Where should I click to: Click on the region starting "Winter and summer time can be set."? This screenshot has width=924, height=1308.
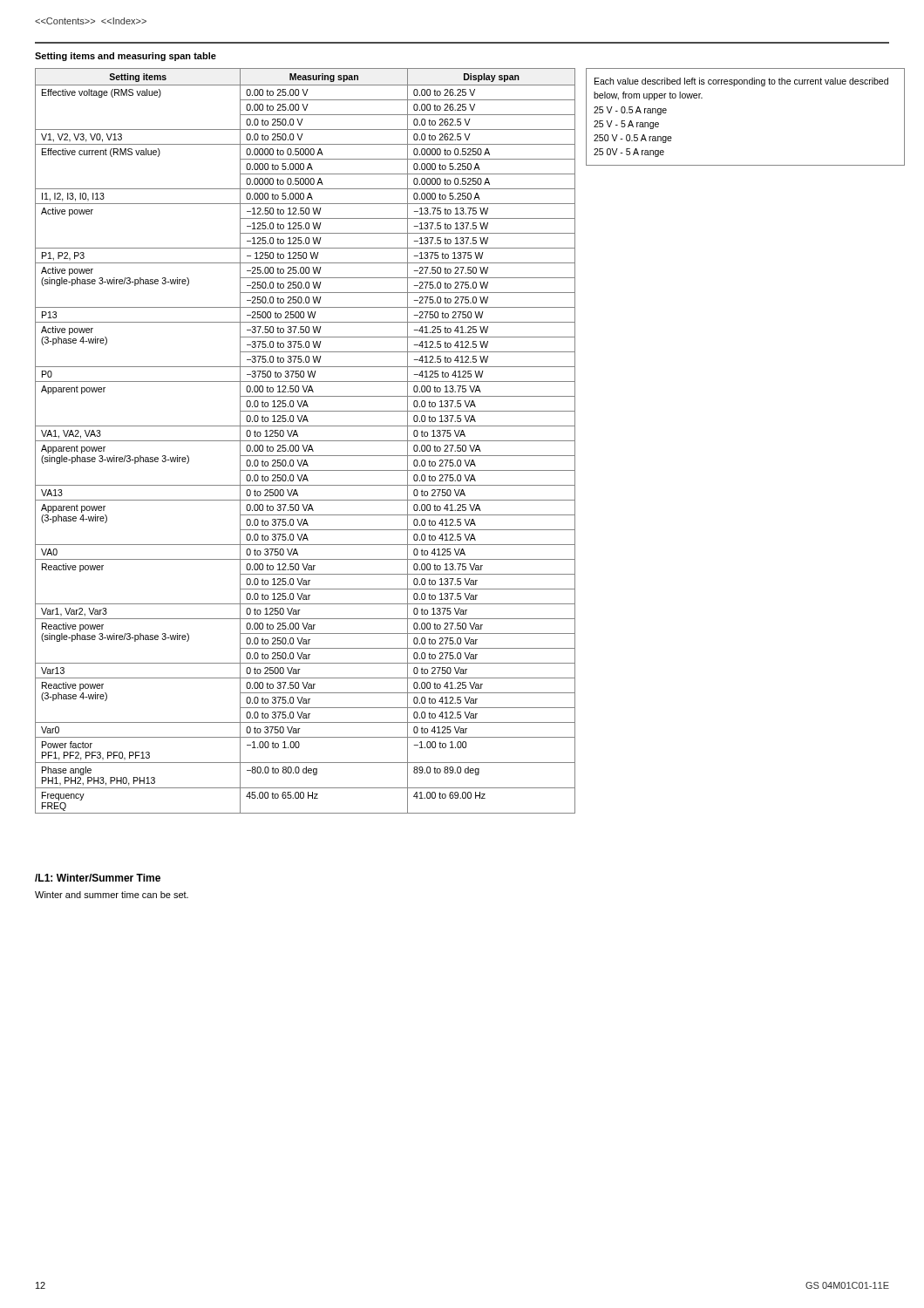click(112, 895)
